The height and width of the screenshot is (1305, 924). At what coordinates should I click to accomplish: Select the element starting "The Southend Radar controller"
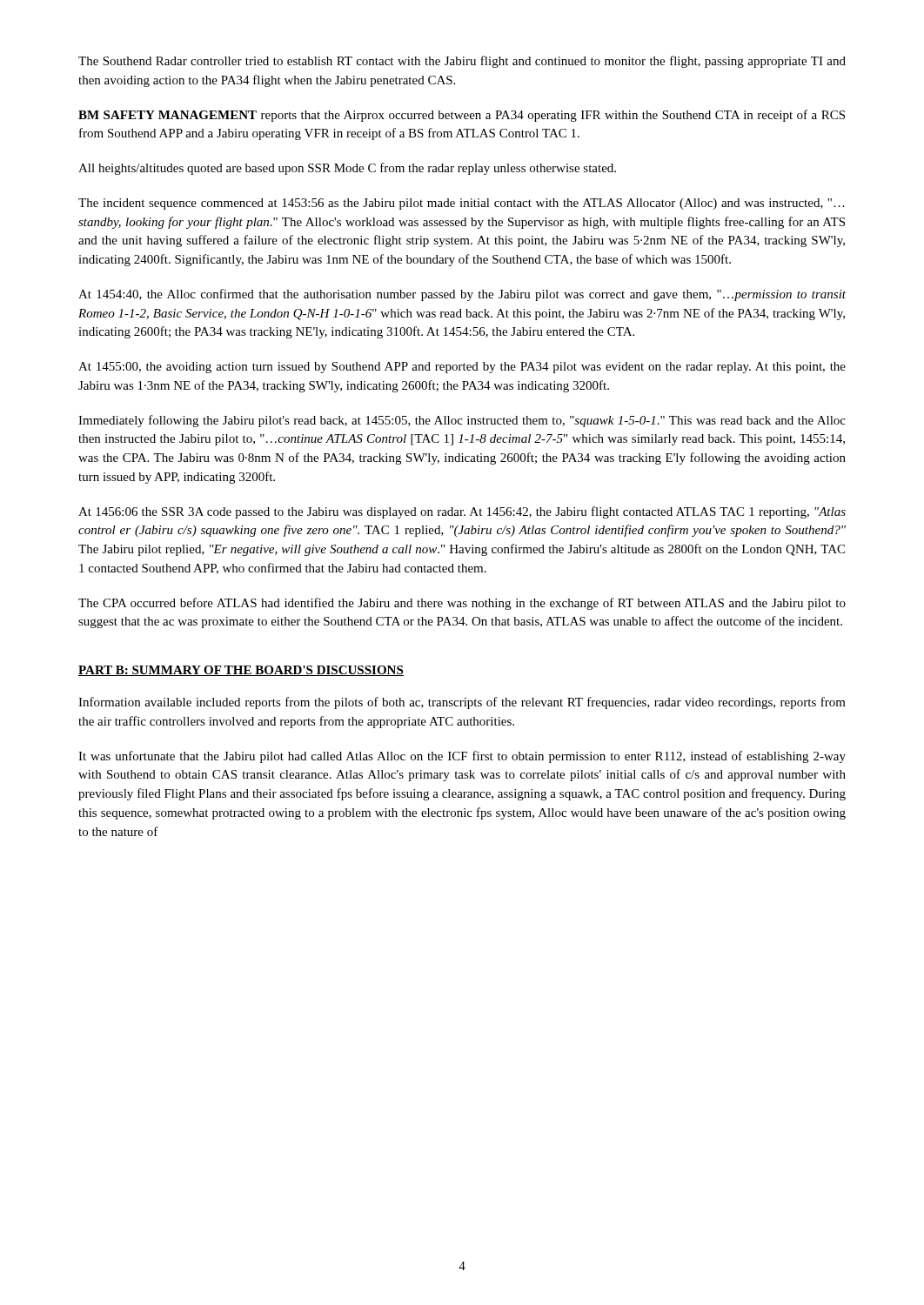[462, 70]
